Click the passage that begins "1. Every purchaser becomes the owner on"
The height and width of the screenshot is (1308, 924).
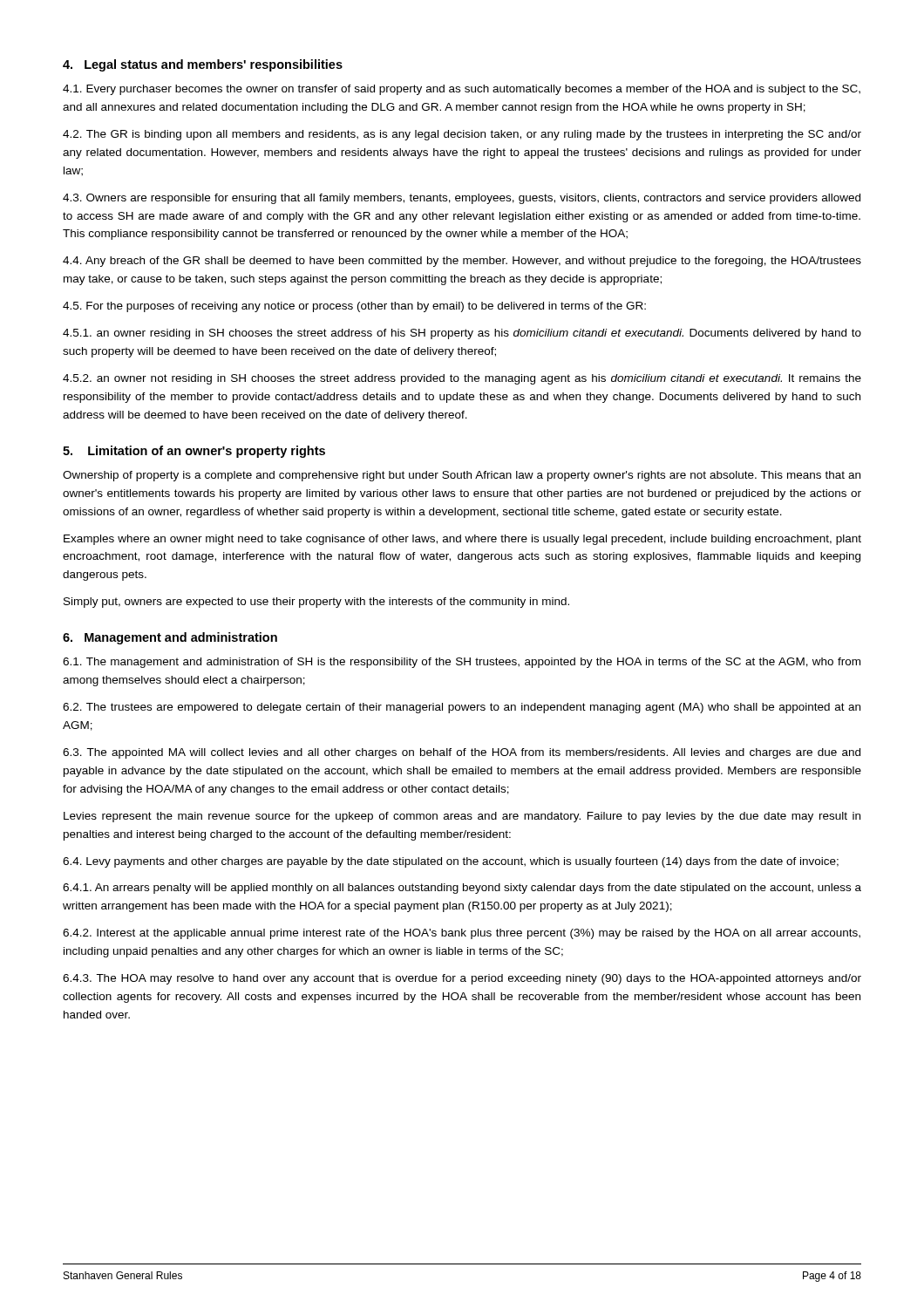tap(462, 98)
